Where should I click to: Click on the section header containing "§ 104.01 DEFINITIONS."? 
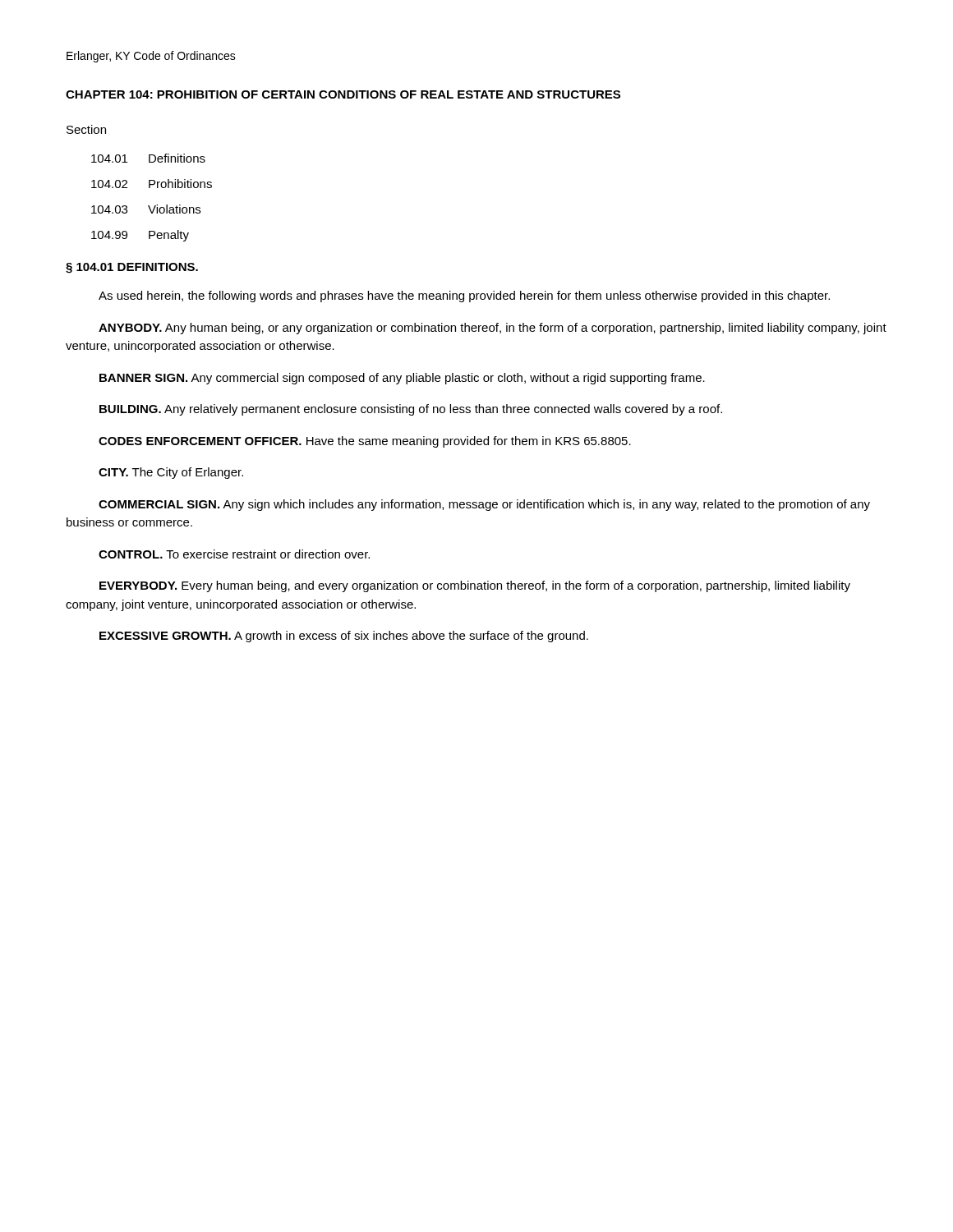[x=132, y=267]
